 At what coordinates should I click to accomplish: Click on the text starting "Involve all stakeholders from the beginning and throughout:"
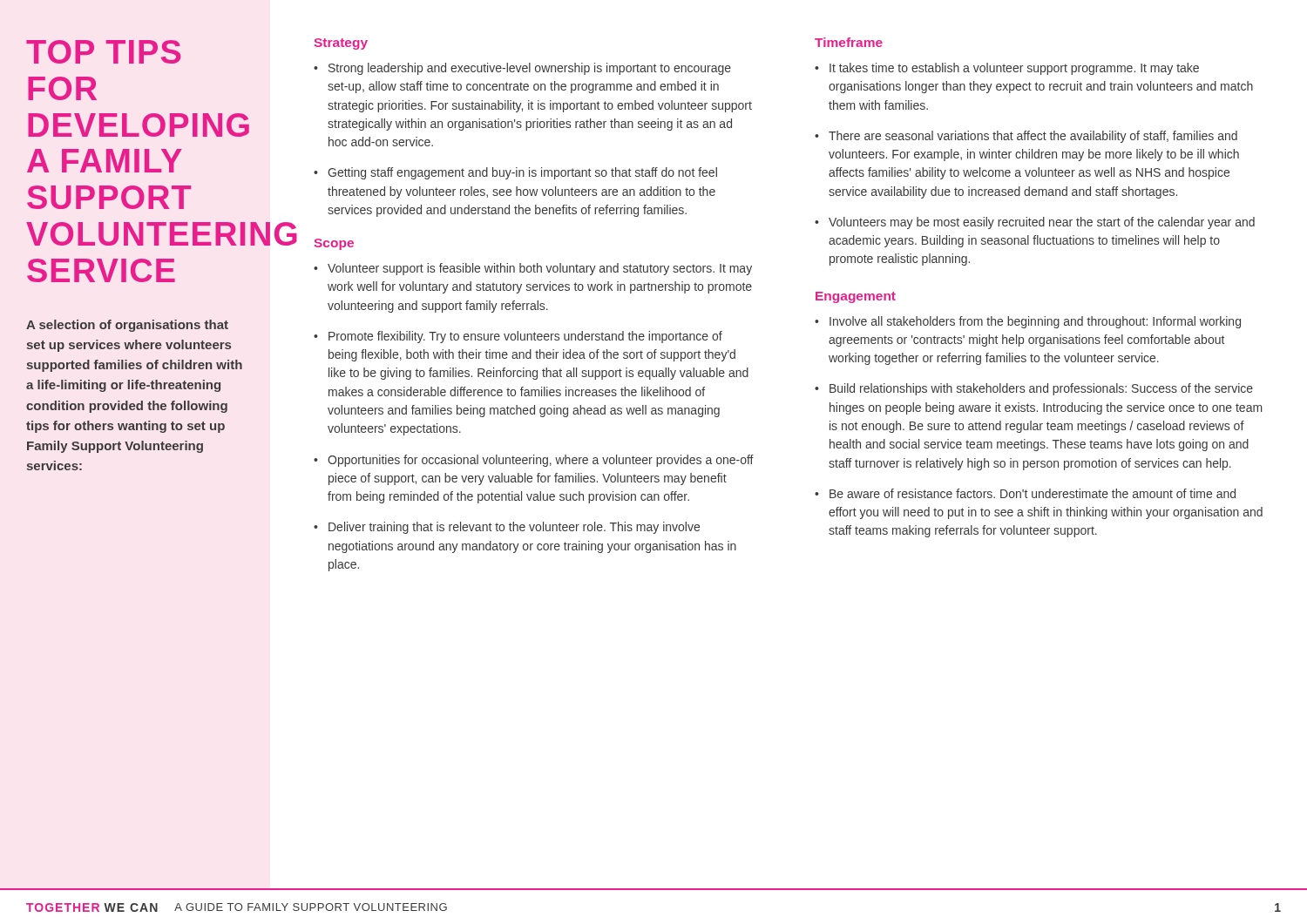coord(1035,340)
